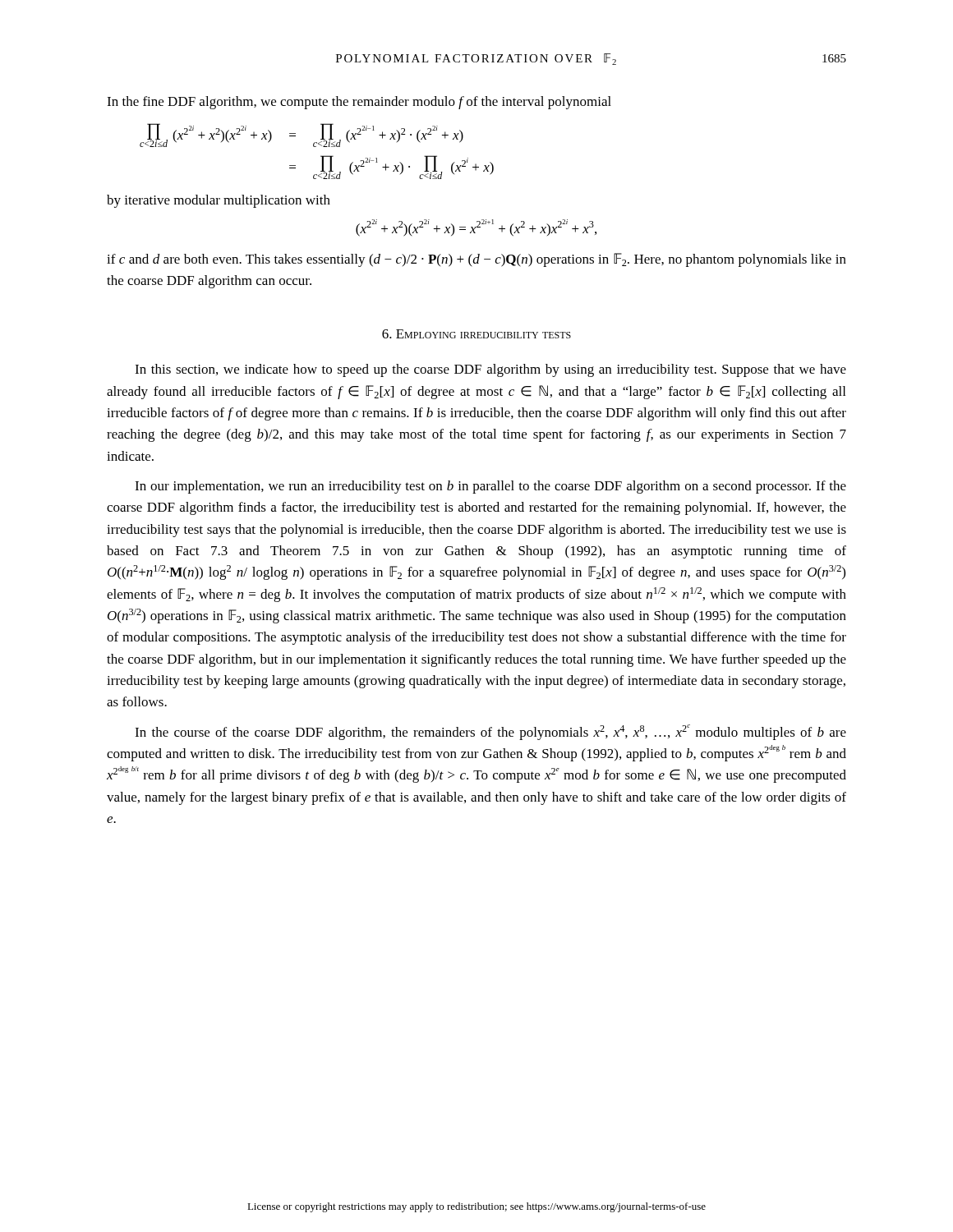Image resolution: width=953 pixels, height=1232 pixels.
Task: Navigate to the text block starting "if c and"
Action: [x=476, y=270]
